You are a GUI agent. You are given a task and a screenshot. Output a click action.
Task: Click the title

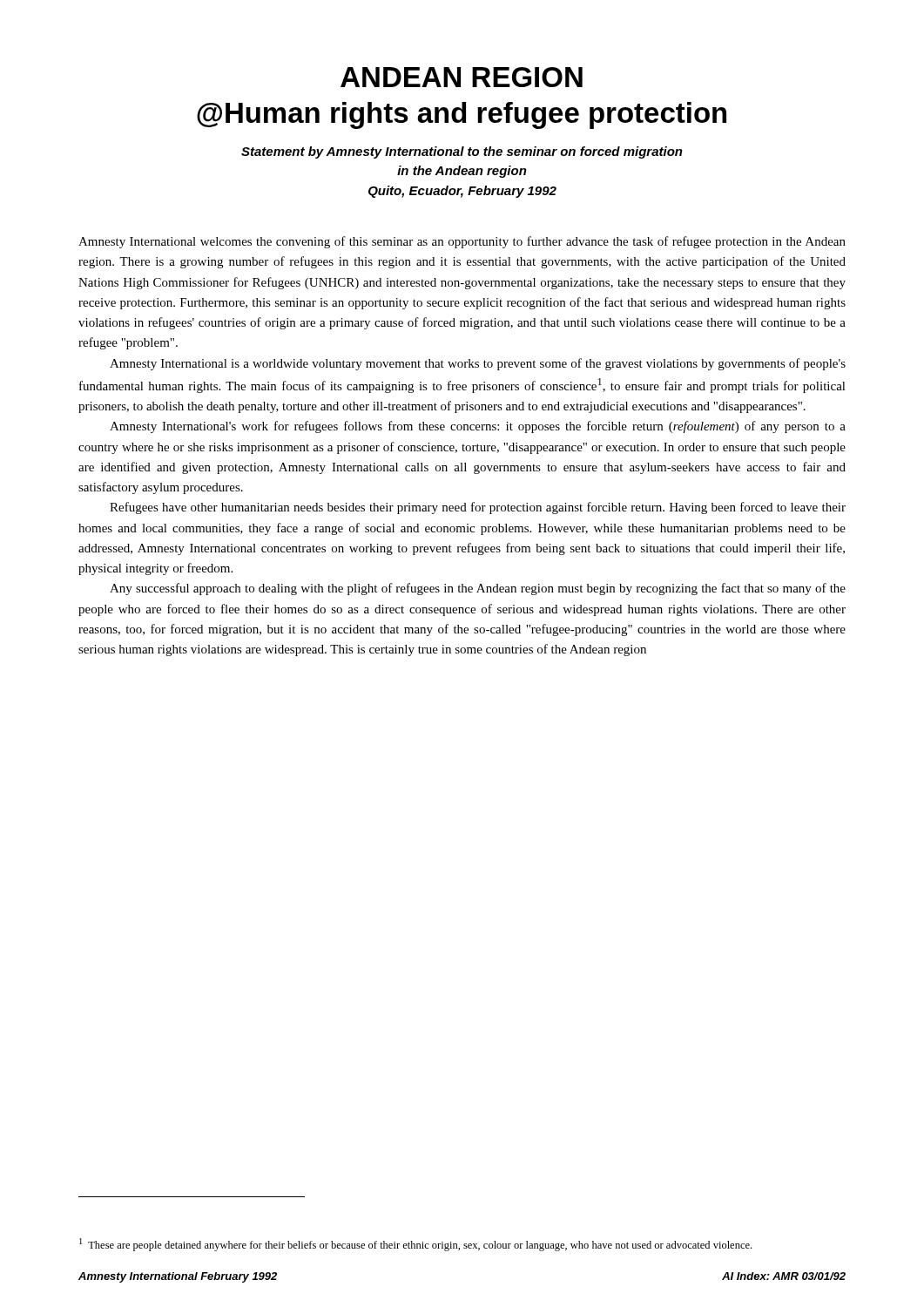(462, 95)
